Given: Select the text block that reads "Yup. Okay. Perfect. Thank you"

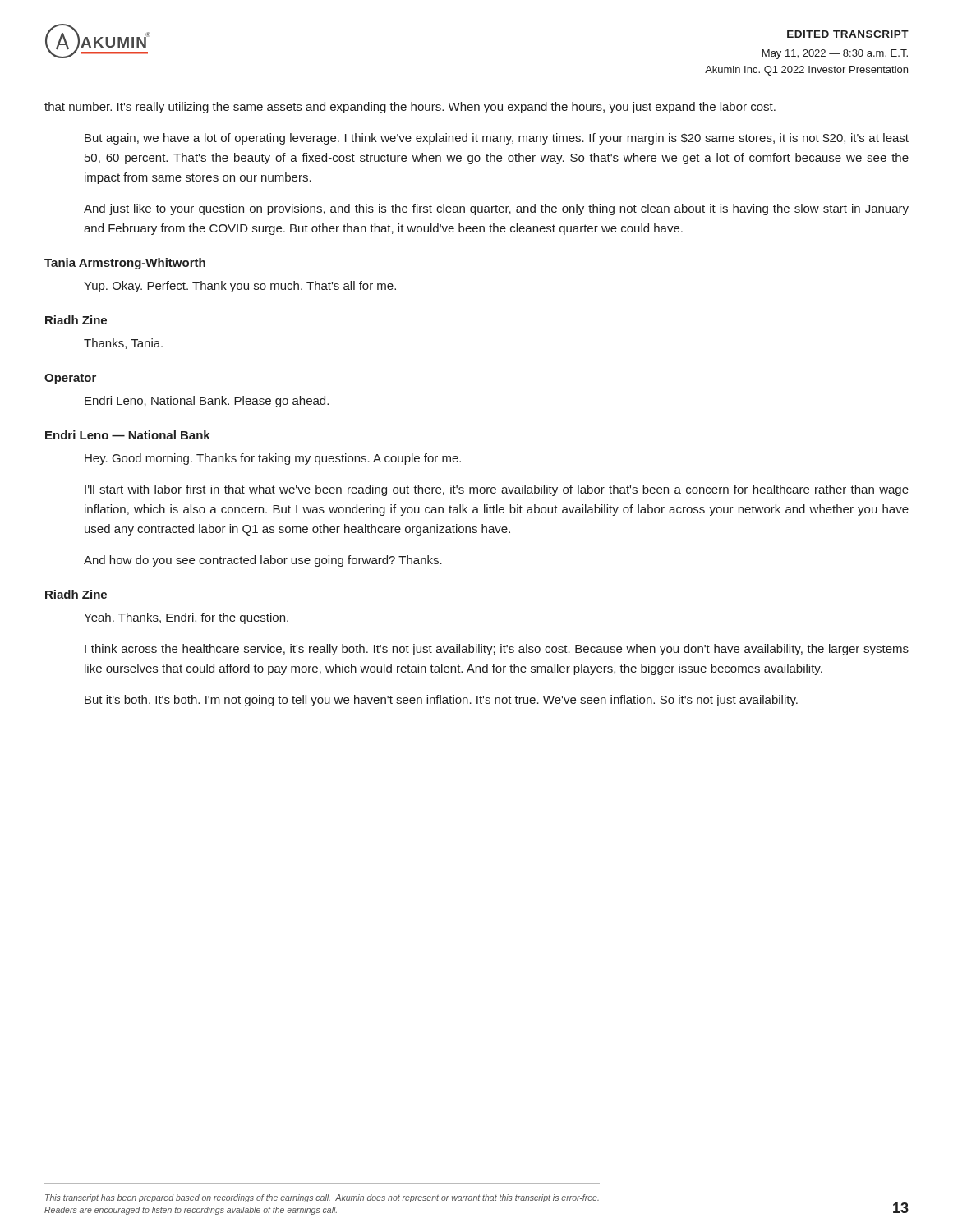Looking at the screenshot, I should point(240,285).
